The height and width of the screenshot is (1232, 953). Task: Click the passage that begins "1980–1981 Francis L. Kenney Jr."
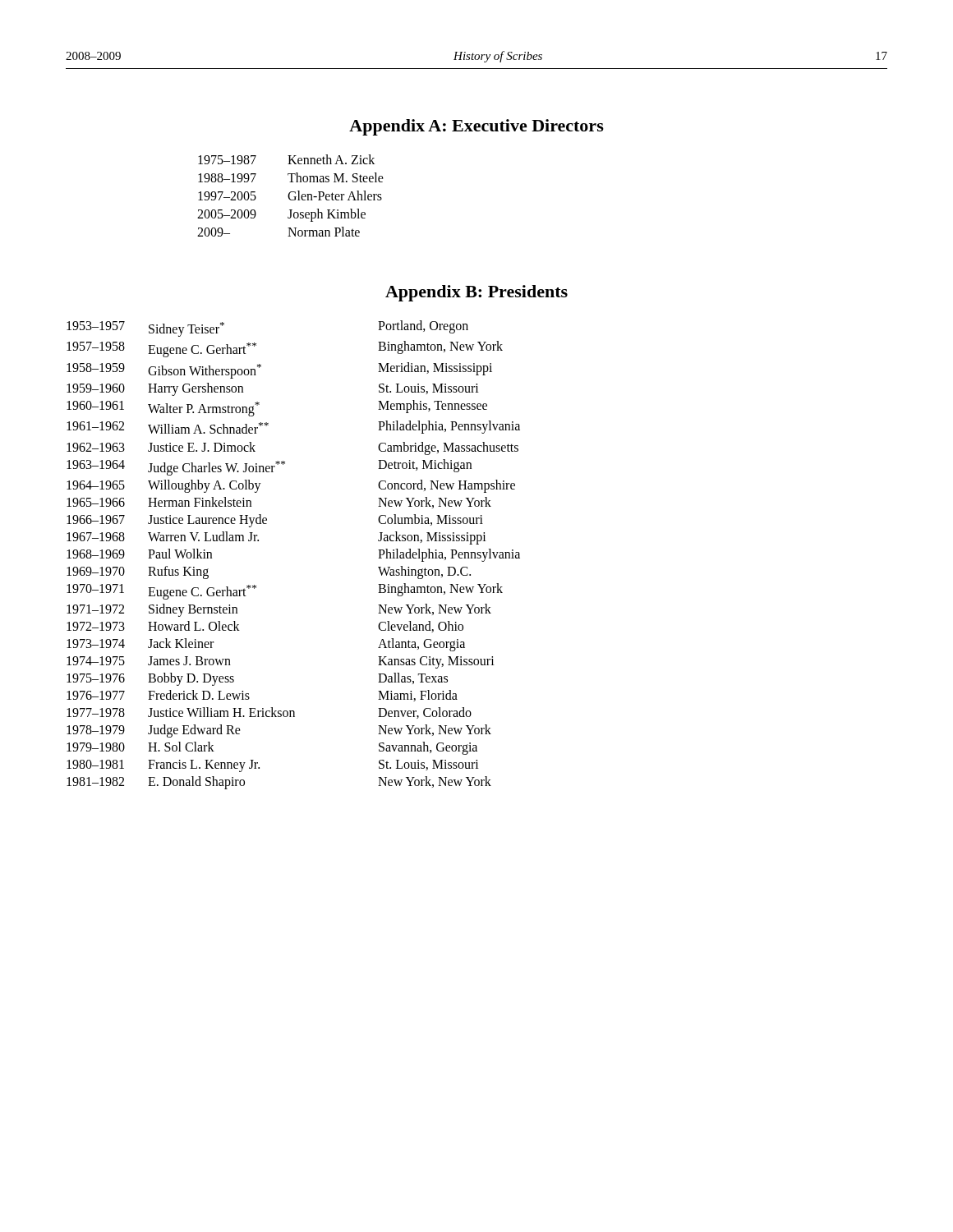(x=476, y=765)
